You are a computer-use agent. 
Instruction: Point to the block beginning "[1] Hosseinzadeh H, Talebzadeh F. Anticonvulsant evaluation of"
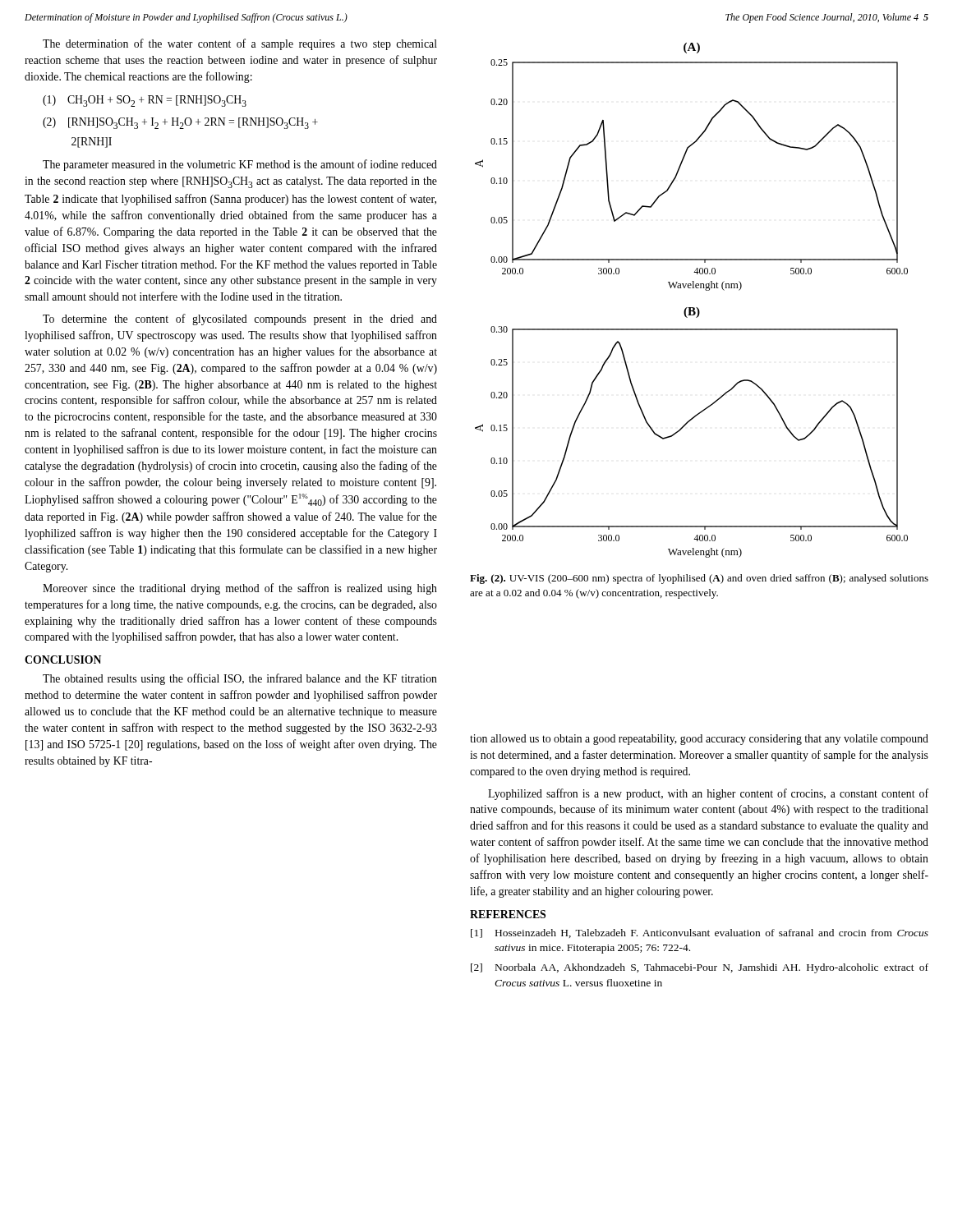[699, 941]
